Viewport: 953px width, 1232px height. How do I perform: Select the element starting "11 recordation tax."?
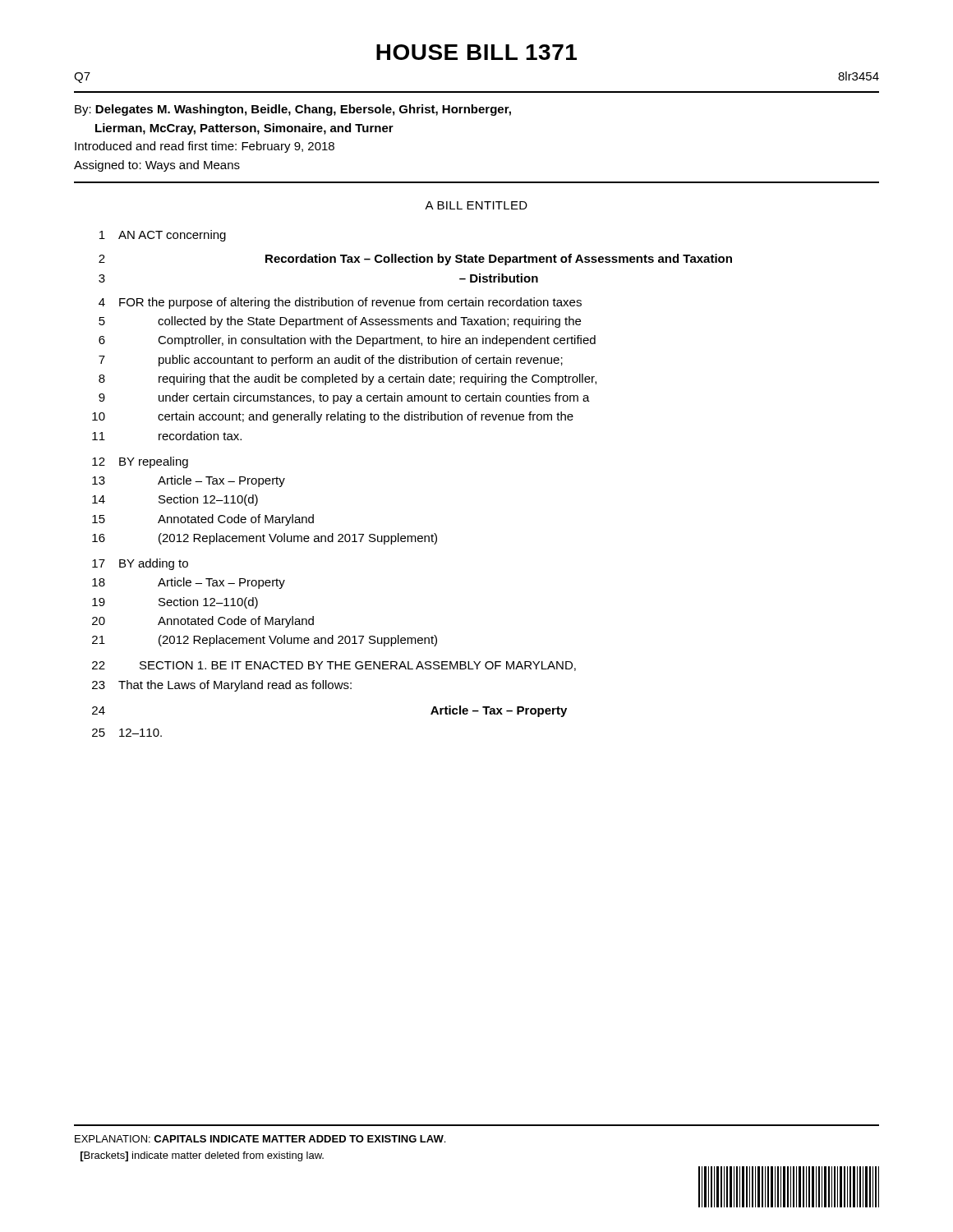167,436
